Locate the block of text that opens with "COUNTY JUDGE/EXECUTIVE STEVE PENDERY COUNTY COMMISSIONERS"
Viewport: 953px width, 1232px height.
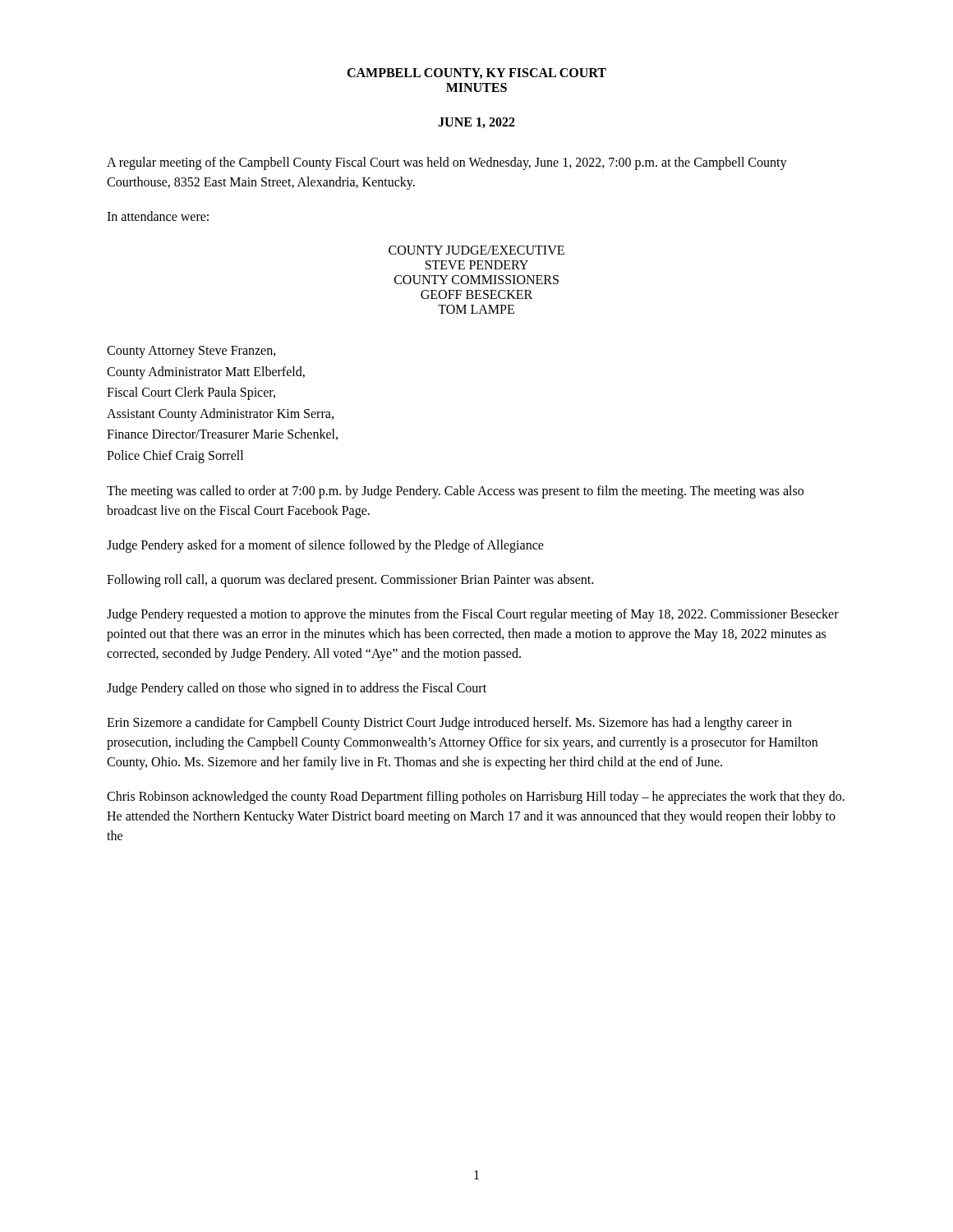pyautogui.click(x=476, y=280)
